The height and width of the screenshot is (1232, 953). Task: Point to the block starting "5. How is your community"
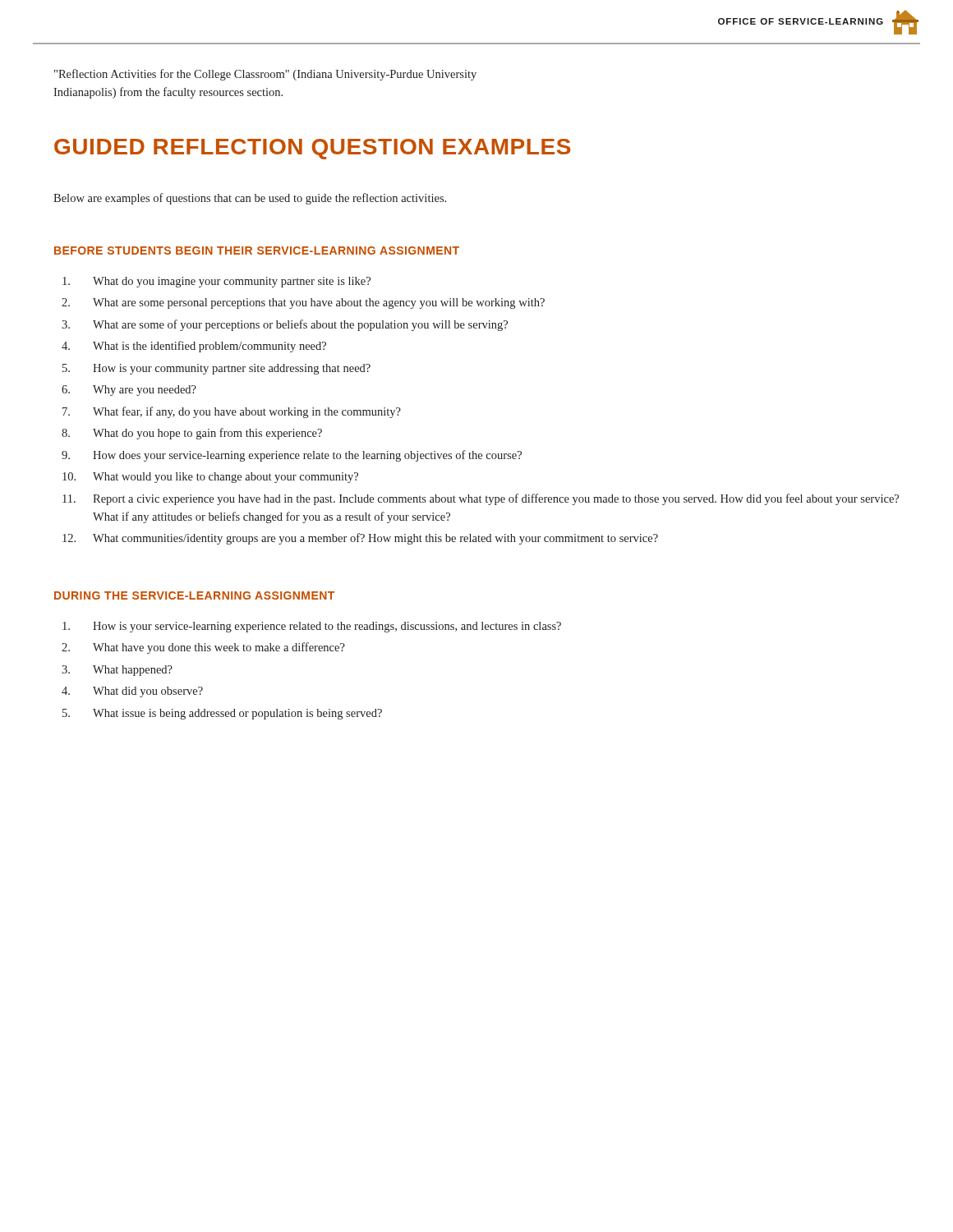(x=216, y=369)
